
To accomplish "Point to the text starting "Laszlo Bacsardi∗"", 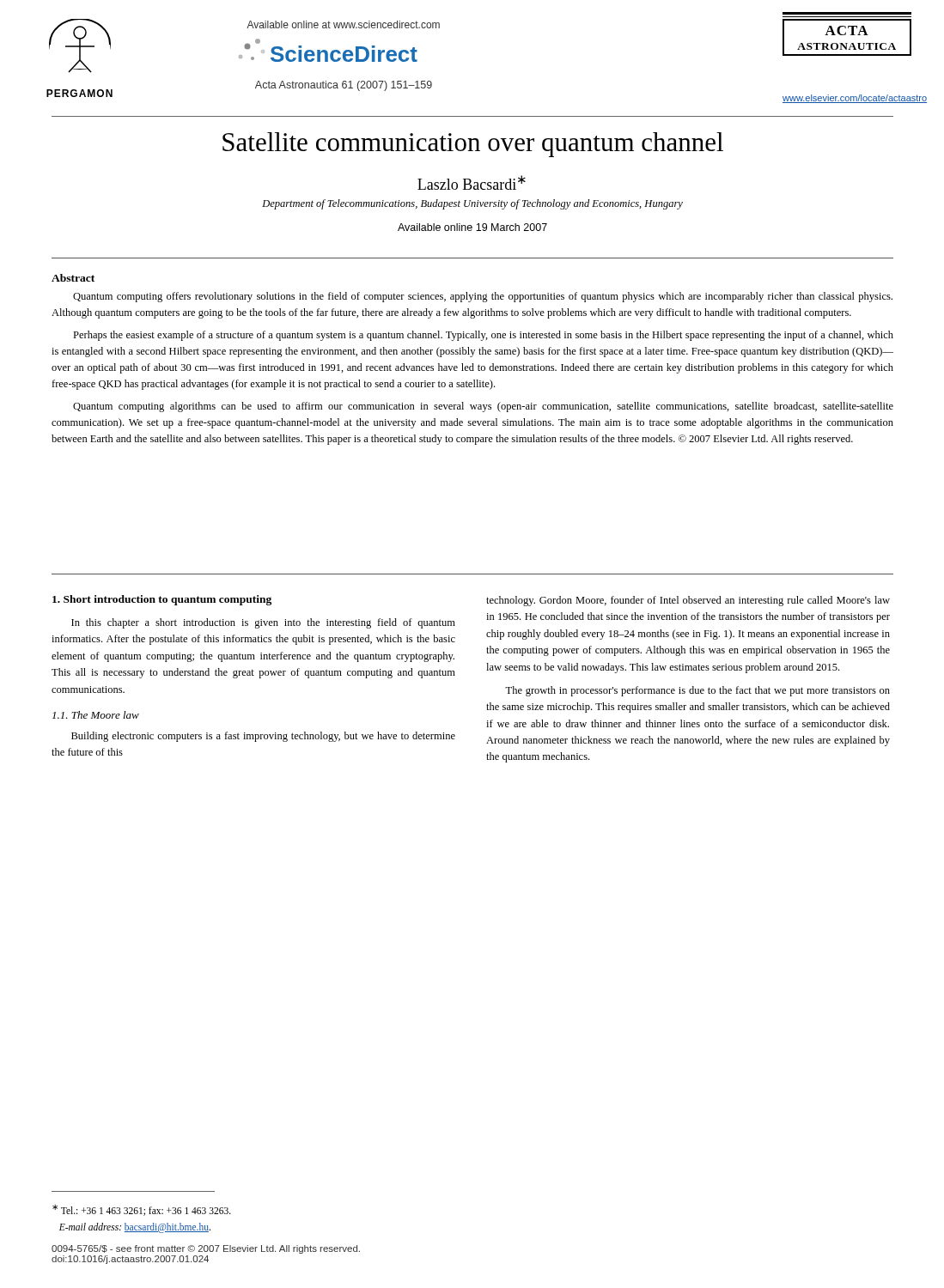I will [x=472, y=183].
